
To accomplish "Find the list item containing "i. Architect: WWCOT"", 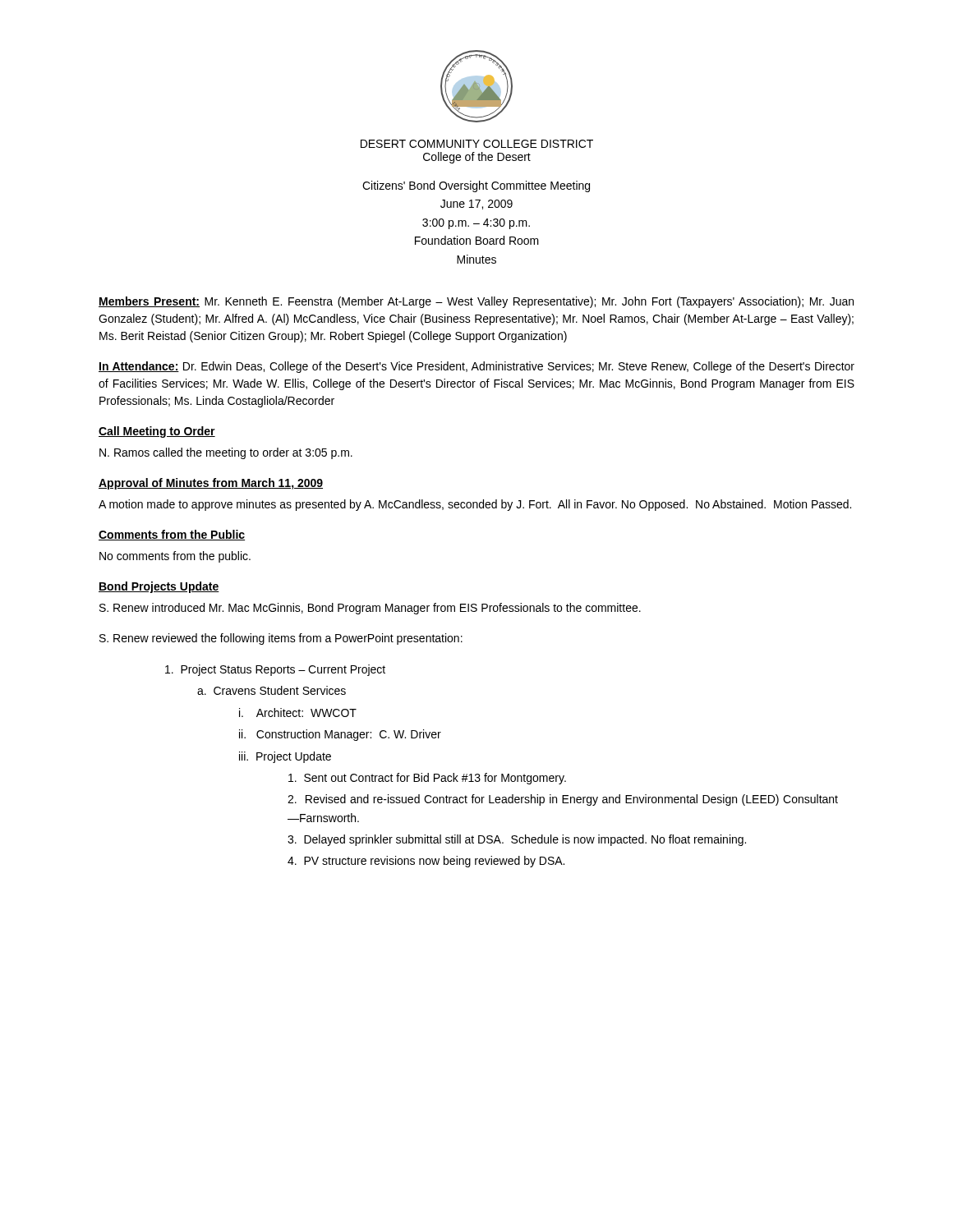I will [297, 713].
